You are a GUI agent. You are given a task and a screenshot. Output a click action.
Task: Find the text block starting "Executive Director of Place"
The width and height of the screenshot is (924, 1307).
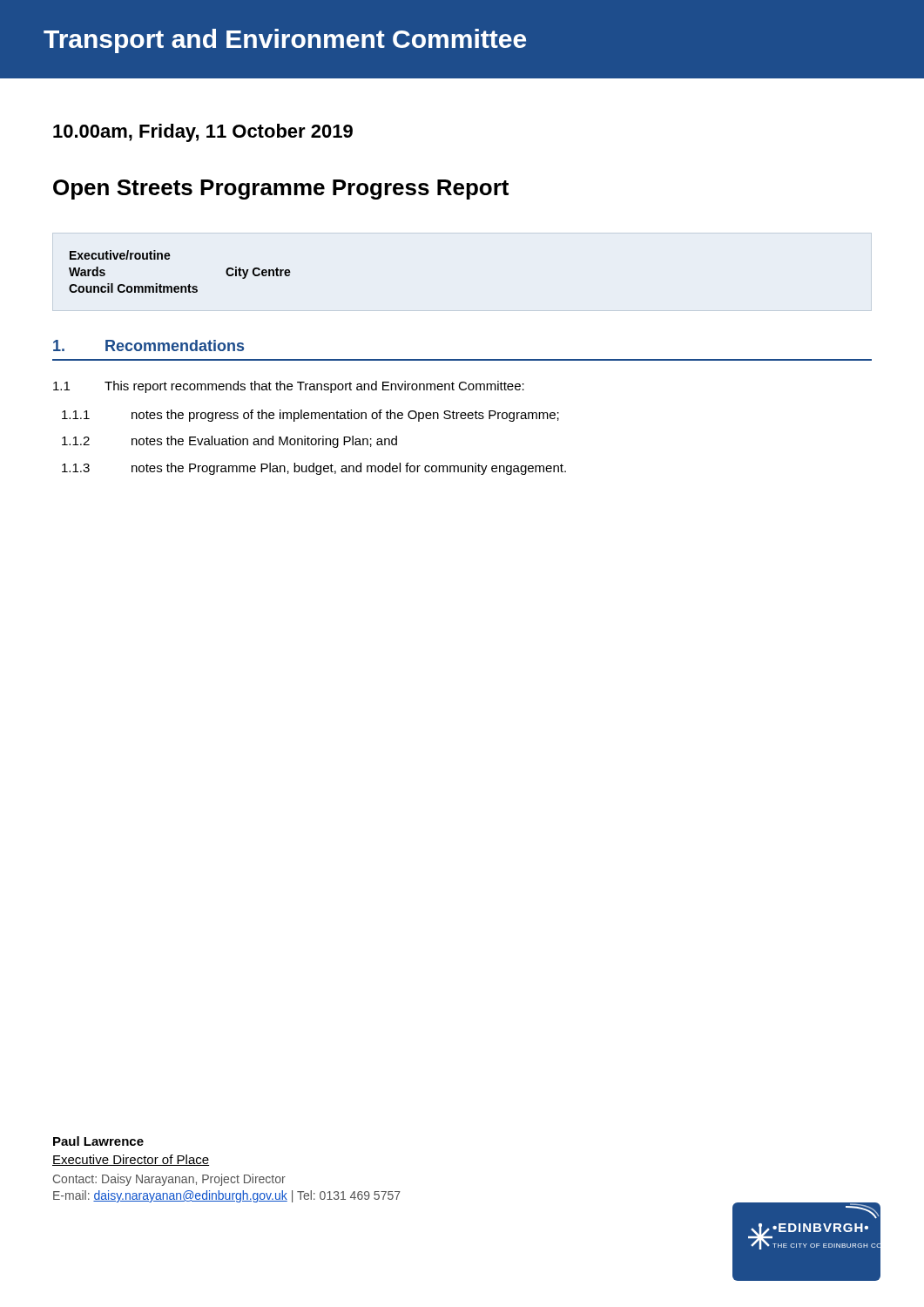pos(131,1159)
